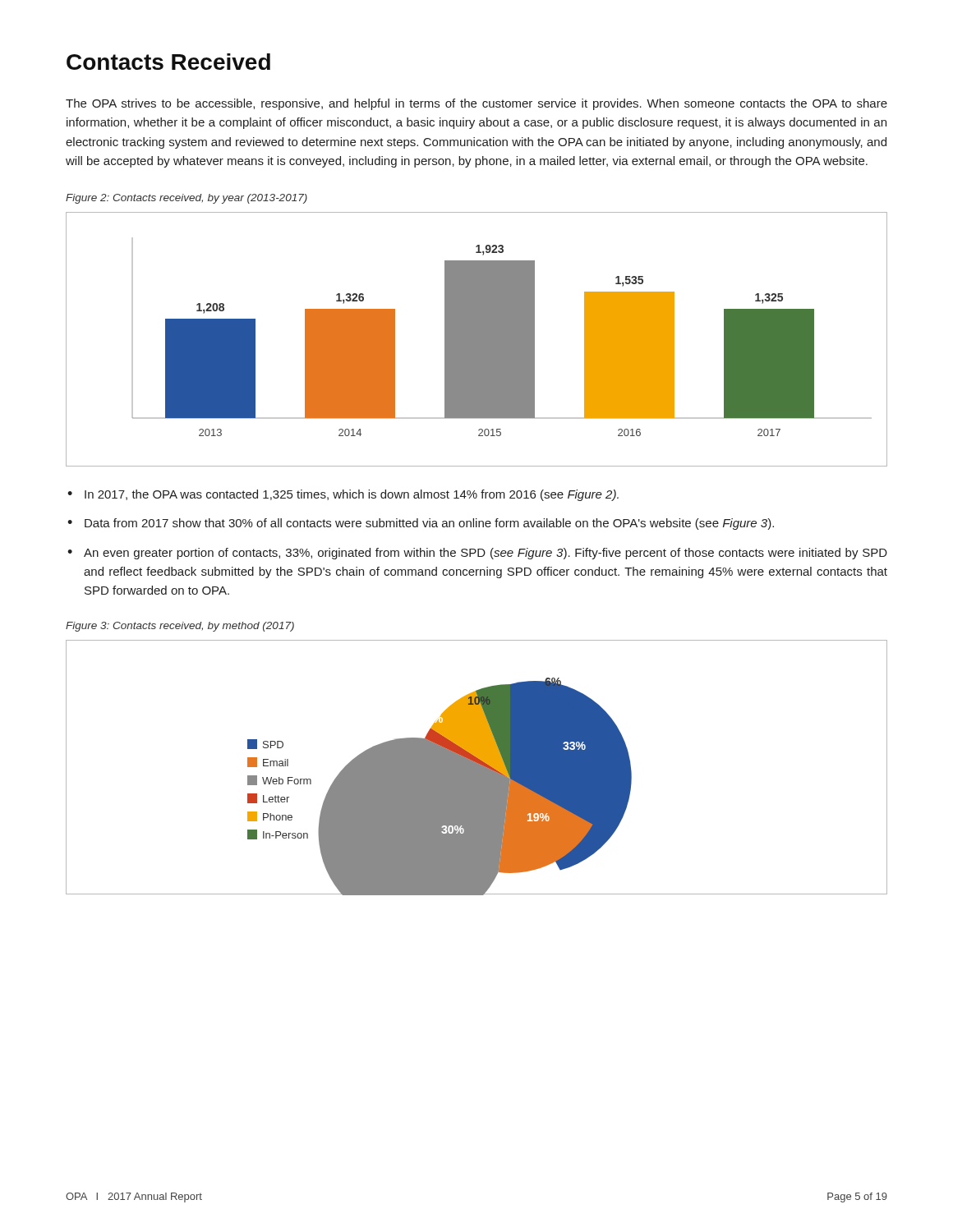
Task: Point to the element starting "Contacts Received"
Action: point(168,62)
